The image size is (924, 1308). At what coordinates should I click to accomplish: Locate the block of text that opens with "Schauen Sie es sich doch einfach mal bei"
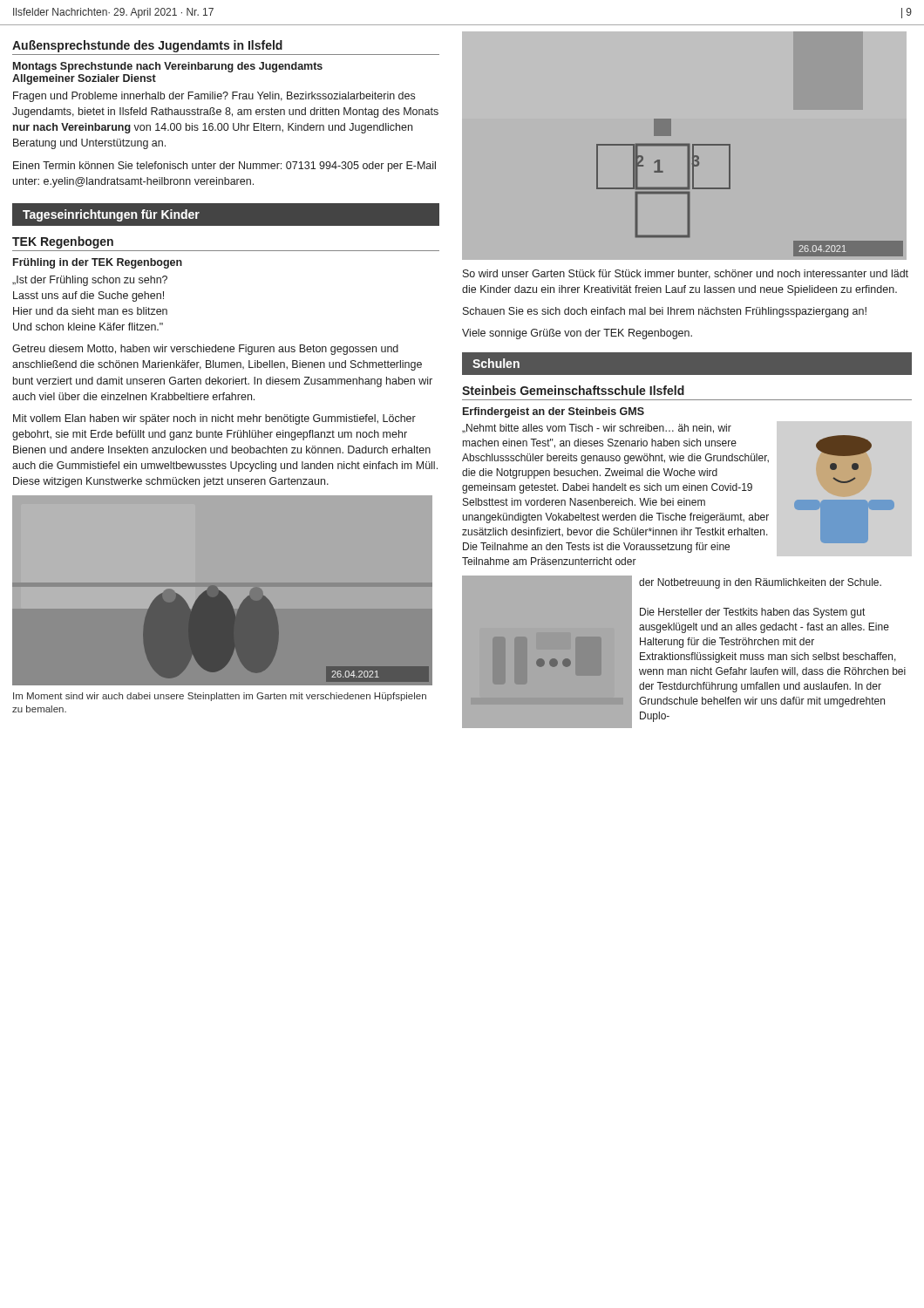coord(665,312)
